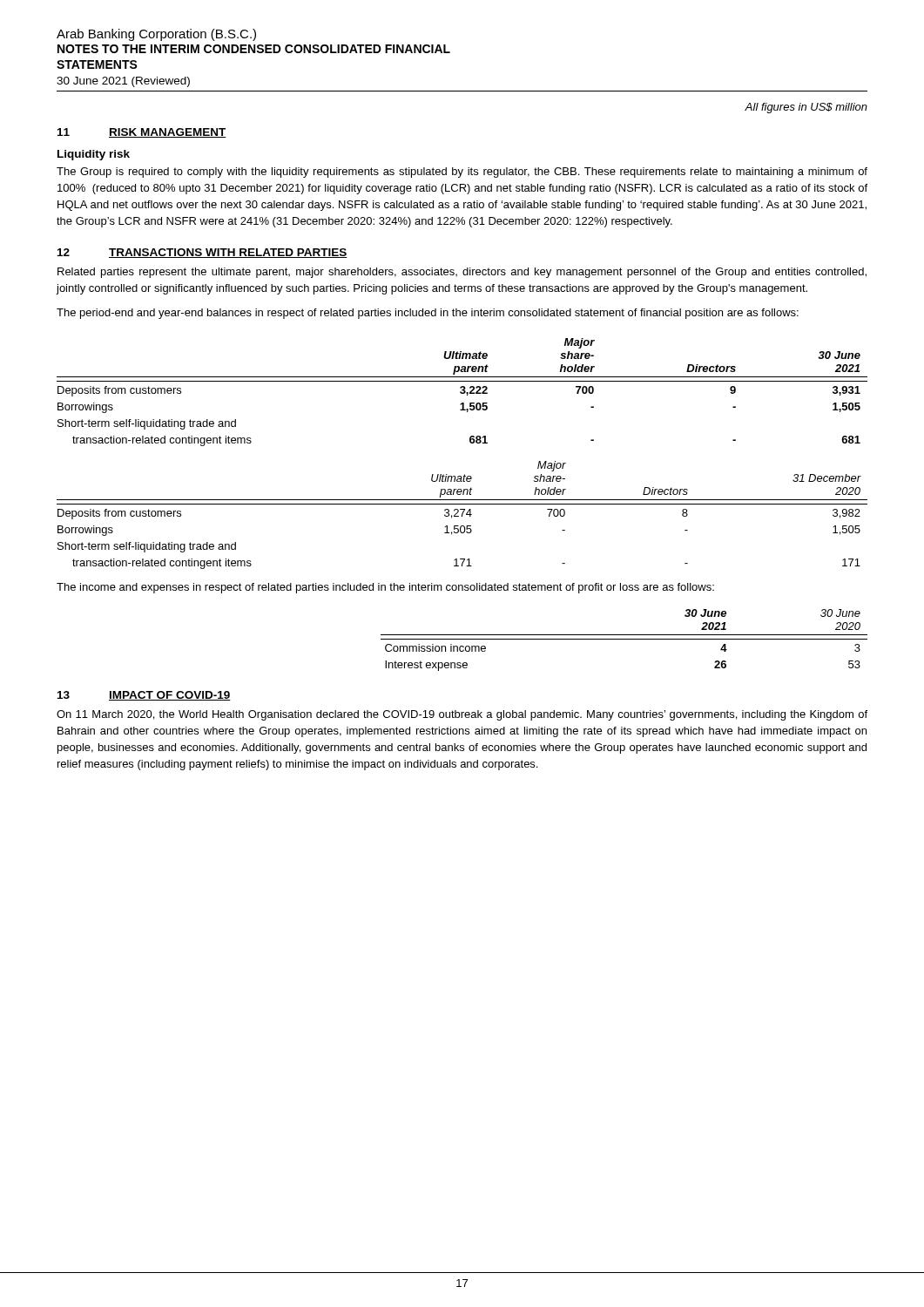Find the text starting "Related parties represent the ultimate parent, major shareholders,"
Image resolution: width=924 pixels, height=1307 pixels.
click(462, 279)
